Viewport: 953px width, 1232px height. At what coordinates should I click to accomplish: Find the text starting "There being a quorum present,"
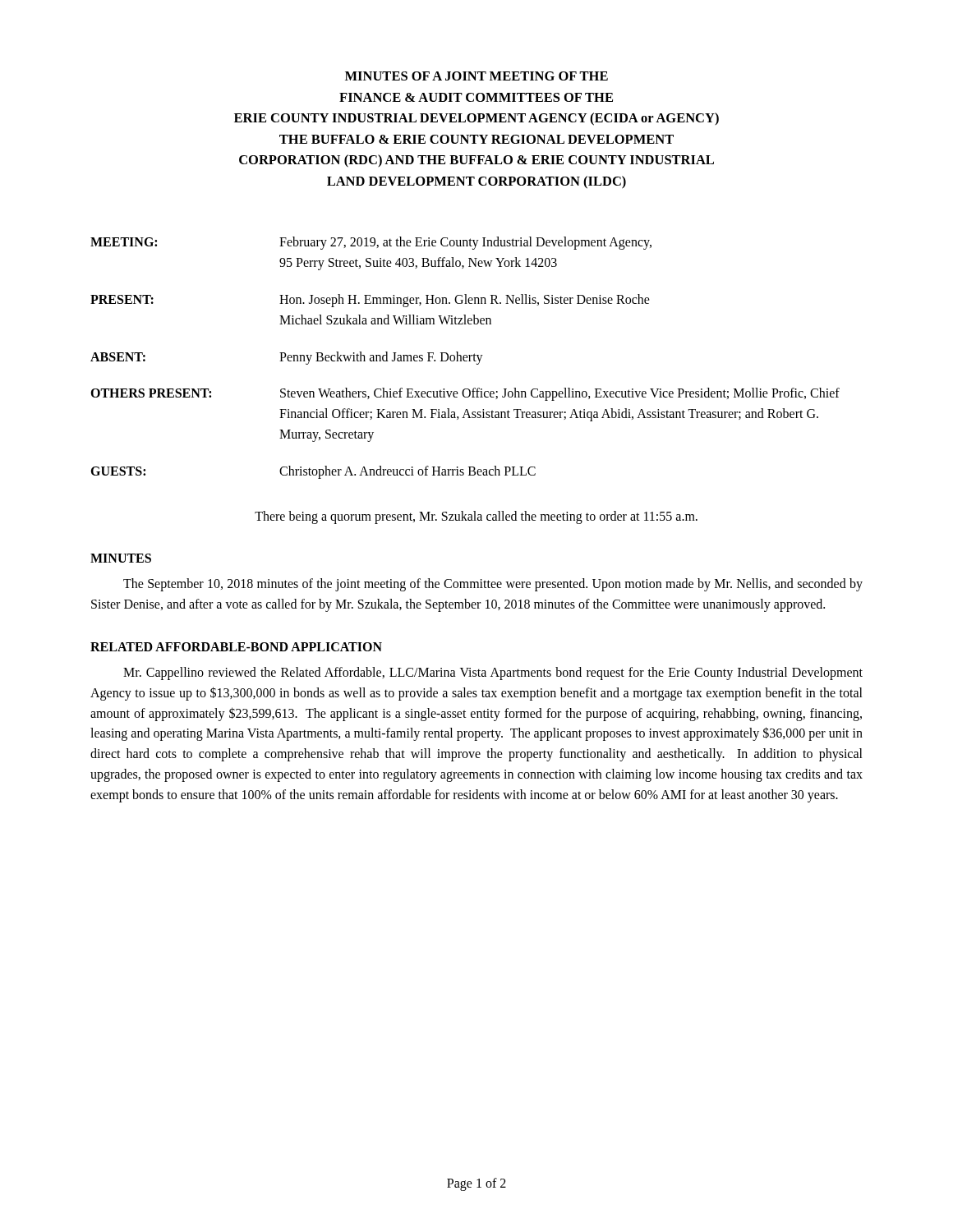point(476,516)
